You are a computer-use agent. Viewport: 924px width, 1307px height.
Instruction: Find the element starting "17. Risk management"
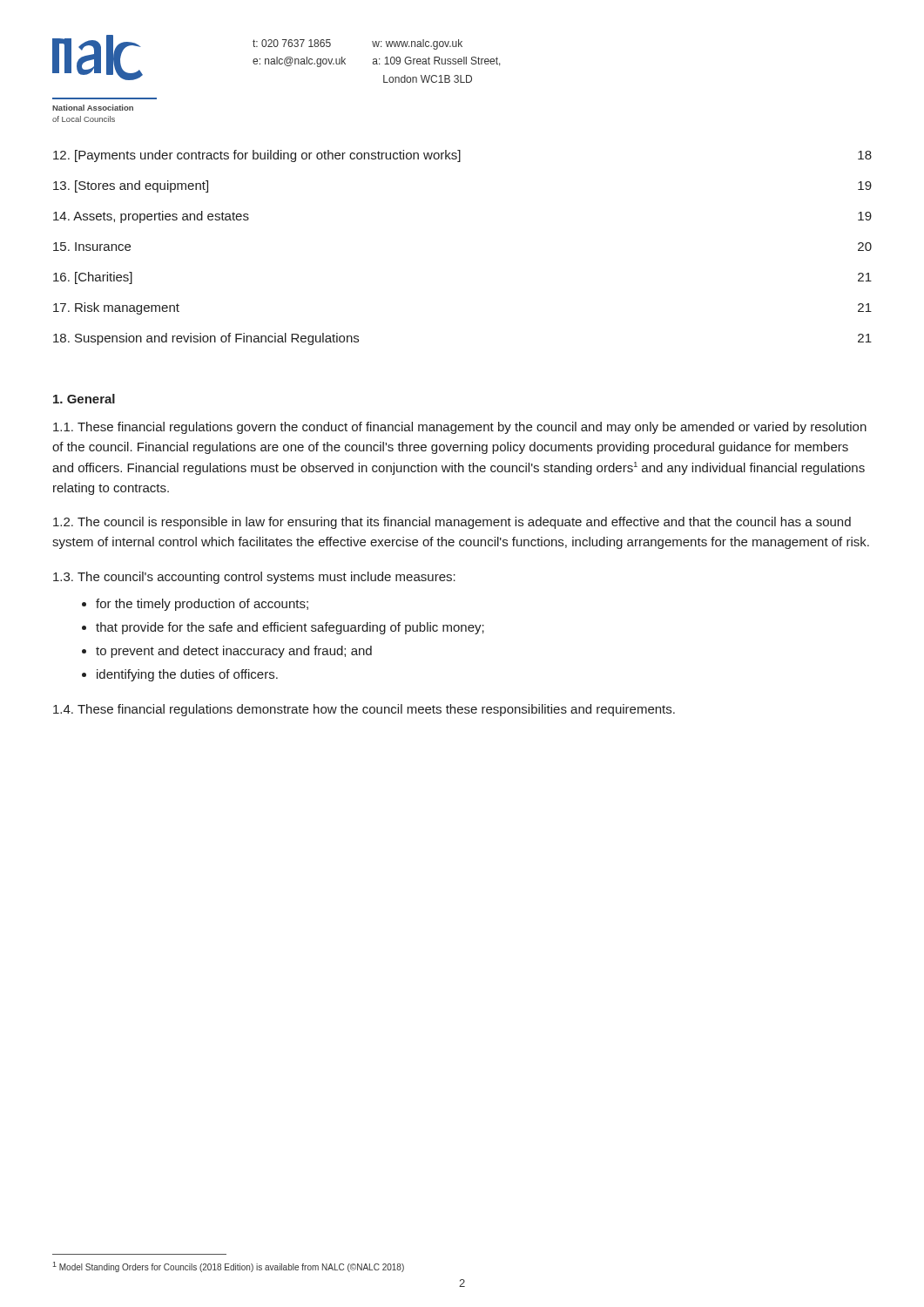pyautogui.click(x=117, y=308)
